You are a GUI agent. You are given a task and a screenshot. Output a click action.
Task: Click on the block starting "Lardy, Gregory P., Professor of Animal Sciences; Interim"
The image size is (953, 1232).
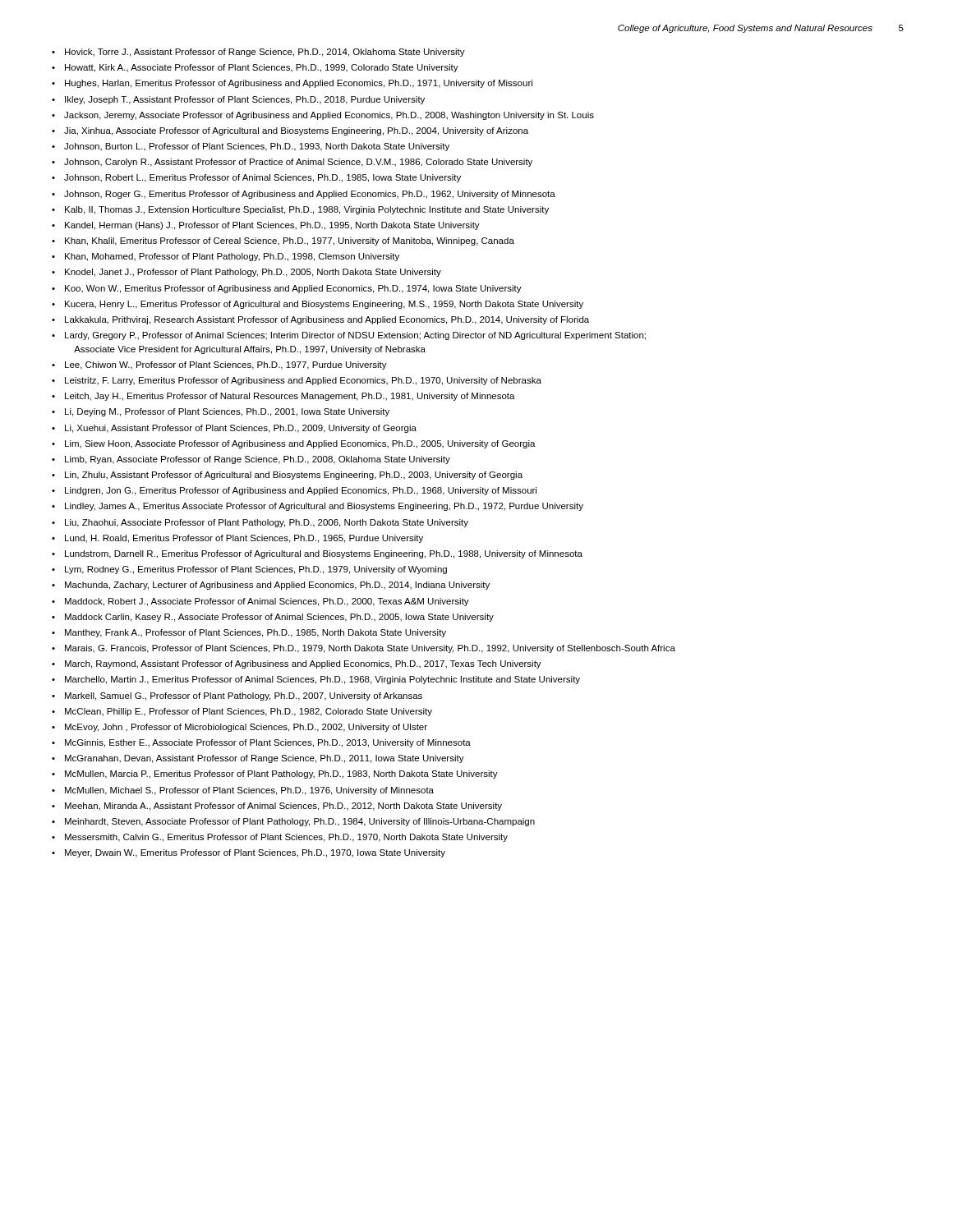tap(355, 342)
